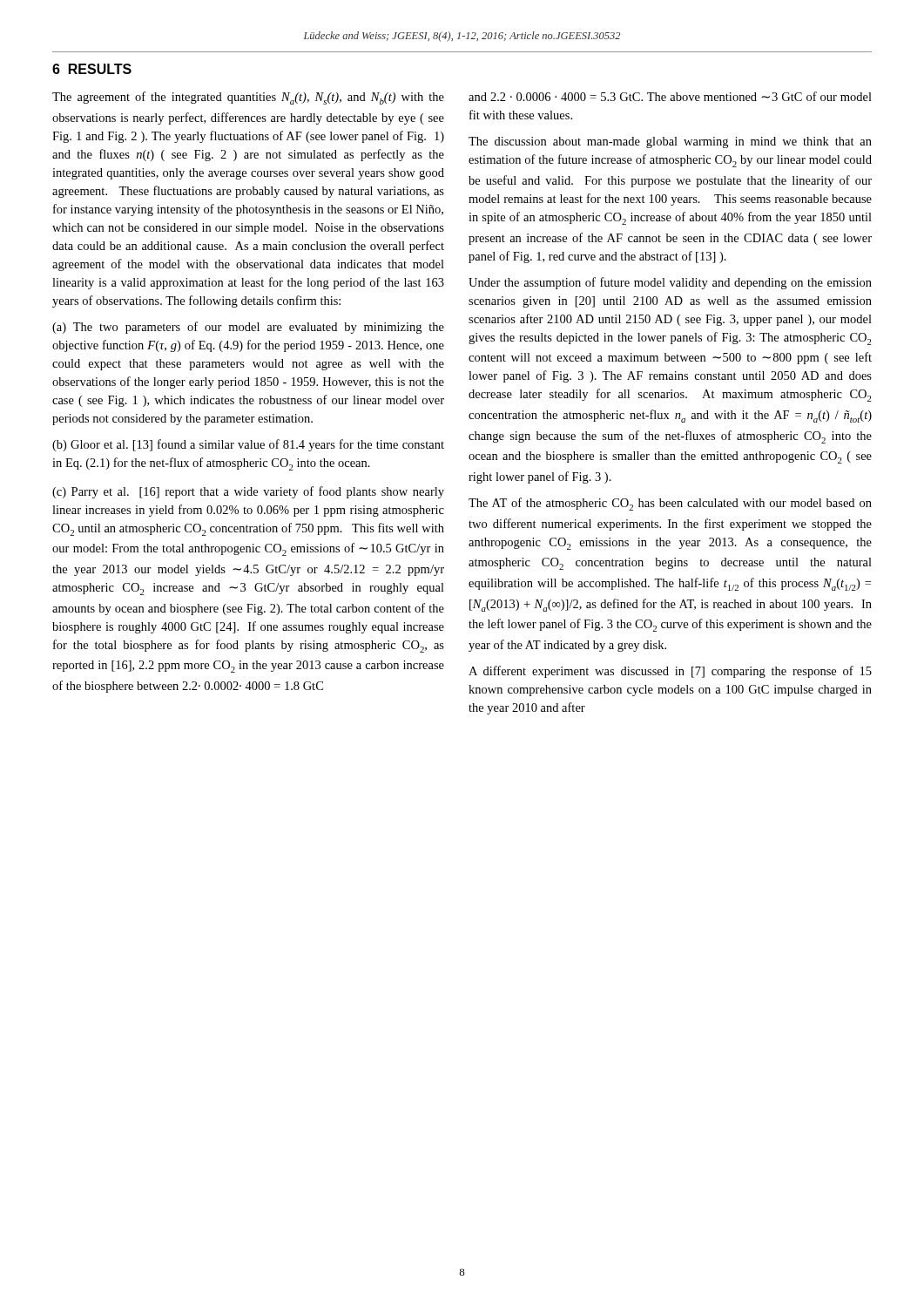Point to "6 RESULTS"
The image size is (924, 1307).
(x=92, y=69)
